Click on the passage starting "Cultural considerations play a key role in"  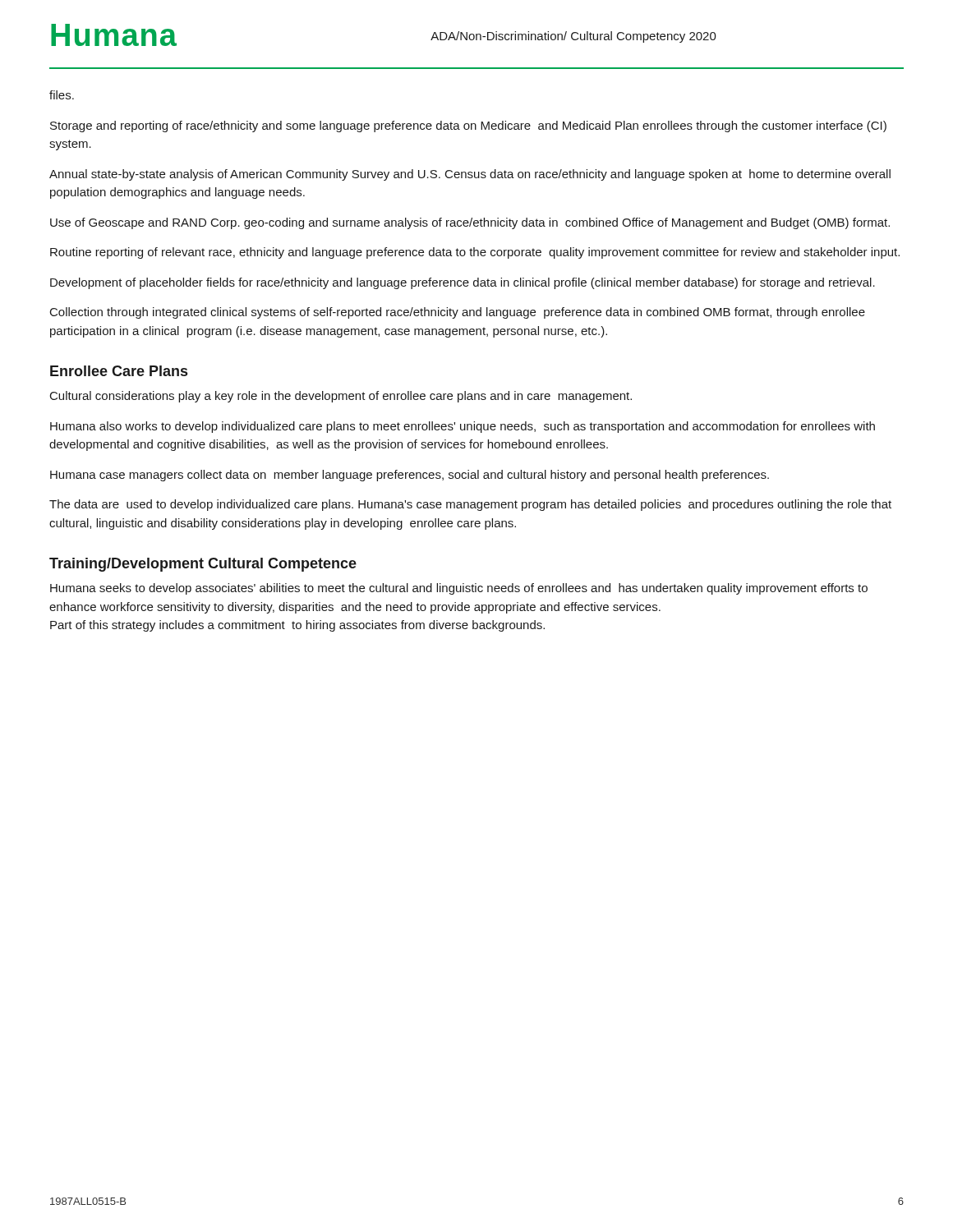tap(341, 395)
